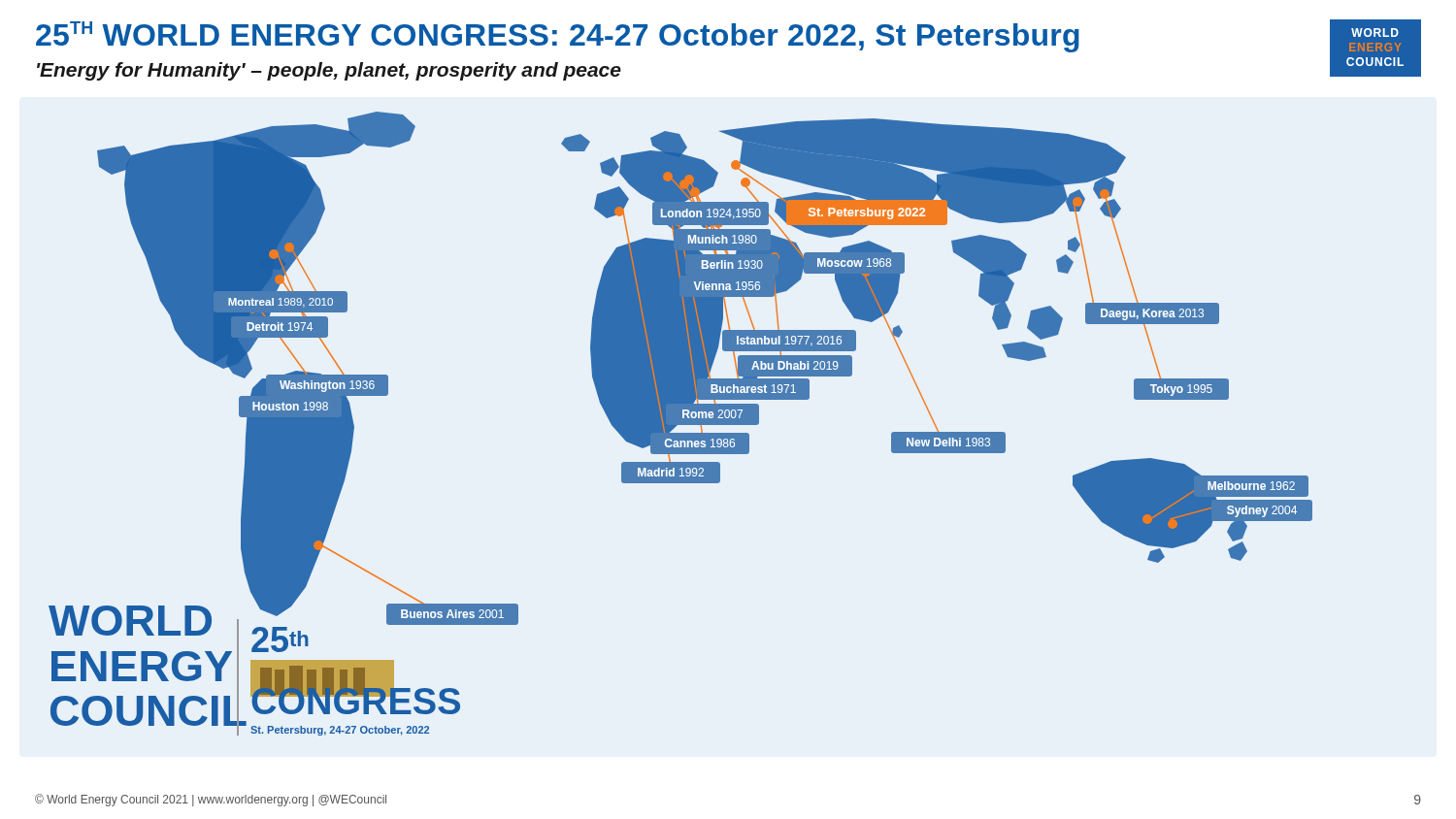Select the section header with the text "'Energy for Humanity' – people, planet,"
This screenshot has width=1456, height=819.
click(x=328, y=69)
